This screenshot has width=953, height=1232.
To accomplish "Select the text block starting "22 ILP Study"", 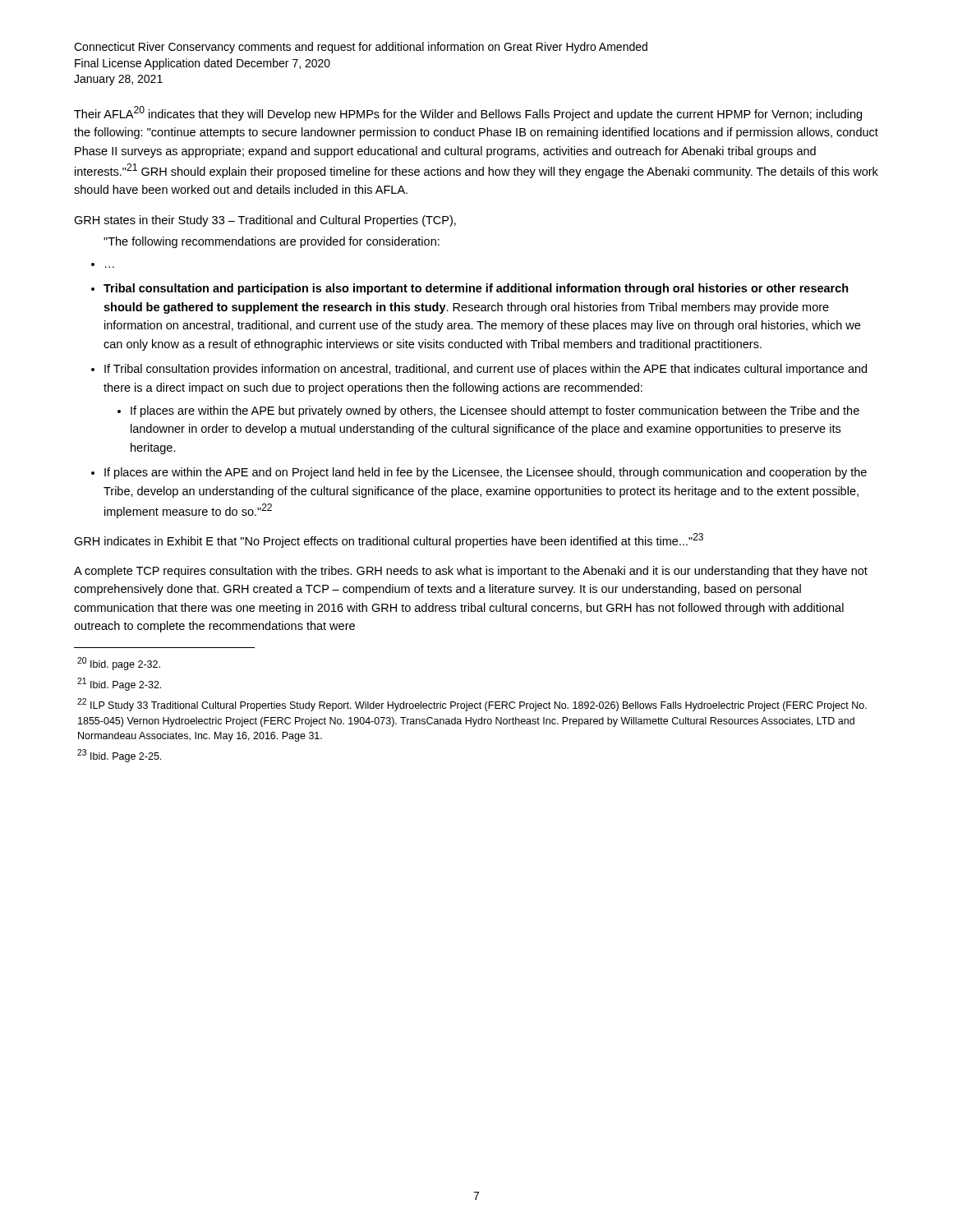I will 472,720.
